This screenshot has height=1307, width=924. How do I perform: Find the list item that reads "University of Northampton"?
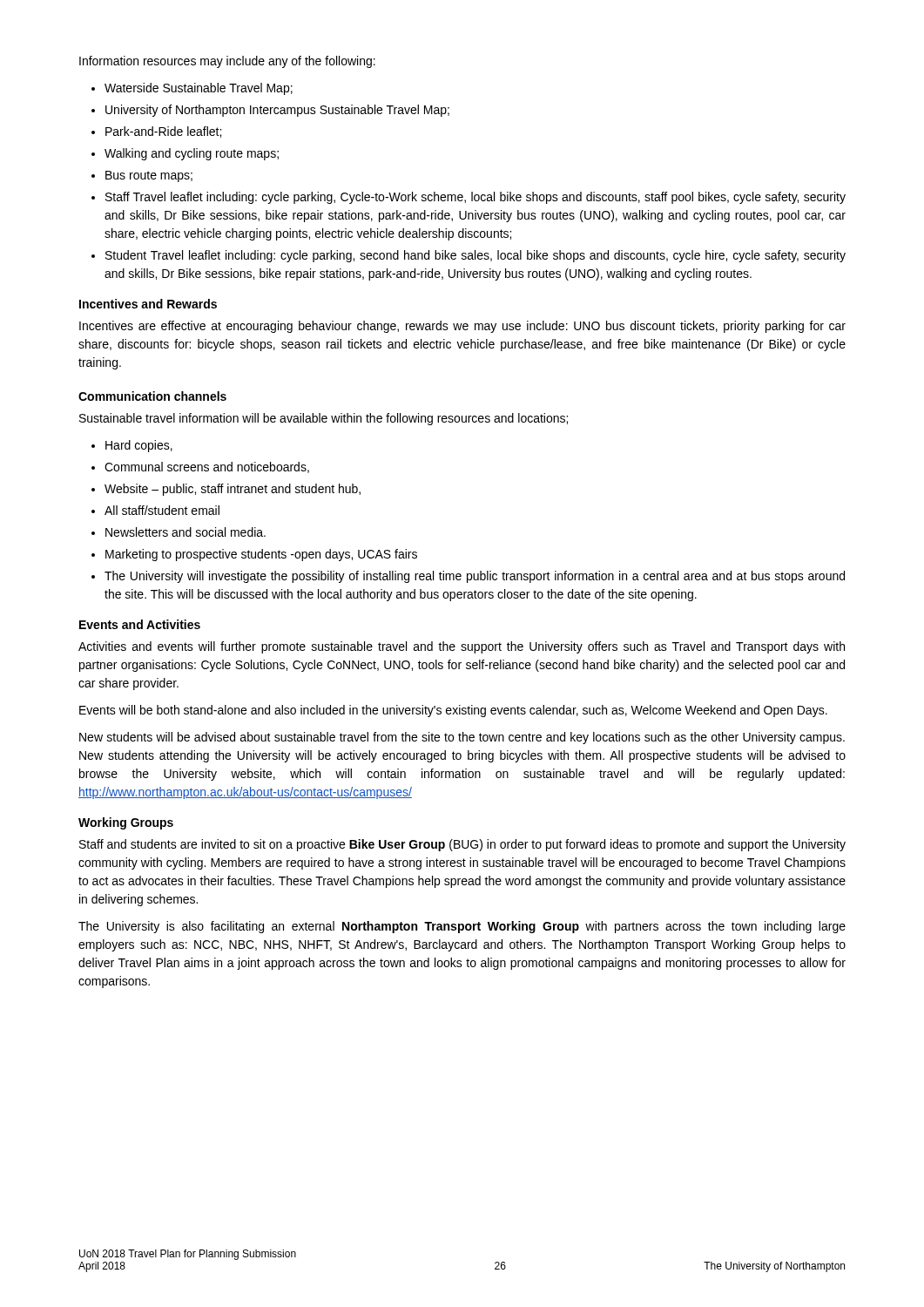[277, 111]
